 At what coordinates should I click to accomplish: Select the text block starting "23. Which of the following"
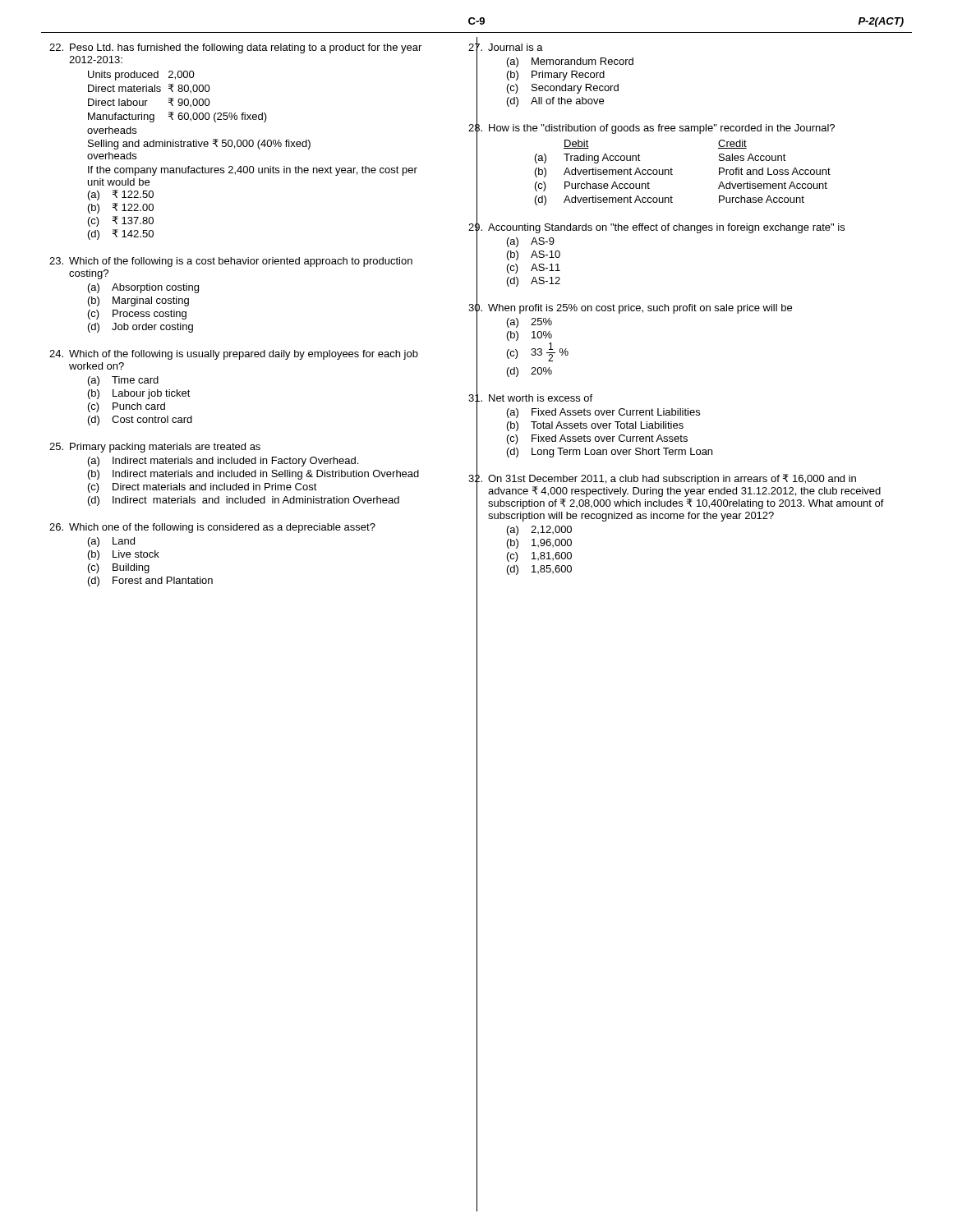[231, 262]
